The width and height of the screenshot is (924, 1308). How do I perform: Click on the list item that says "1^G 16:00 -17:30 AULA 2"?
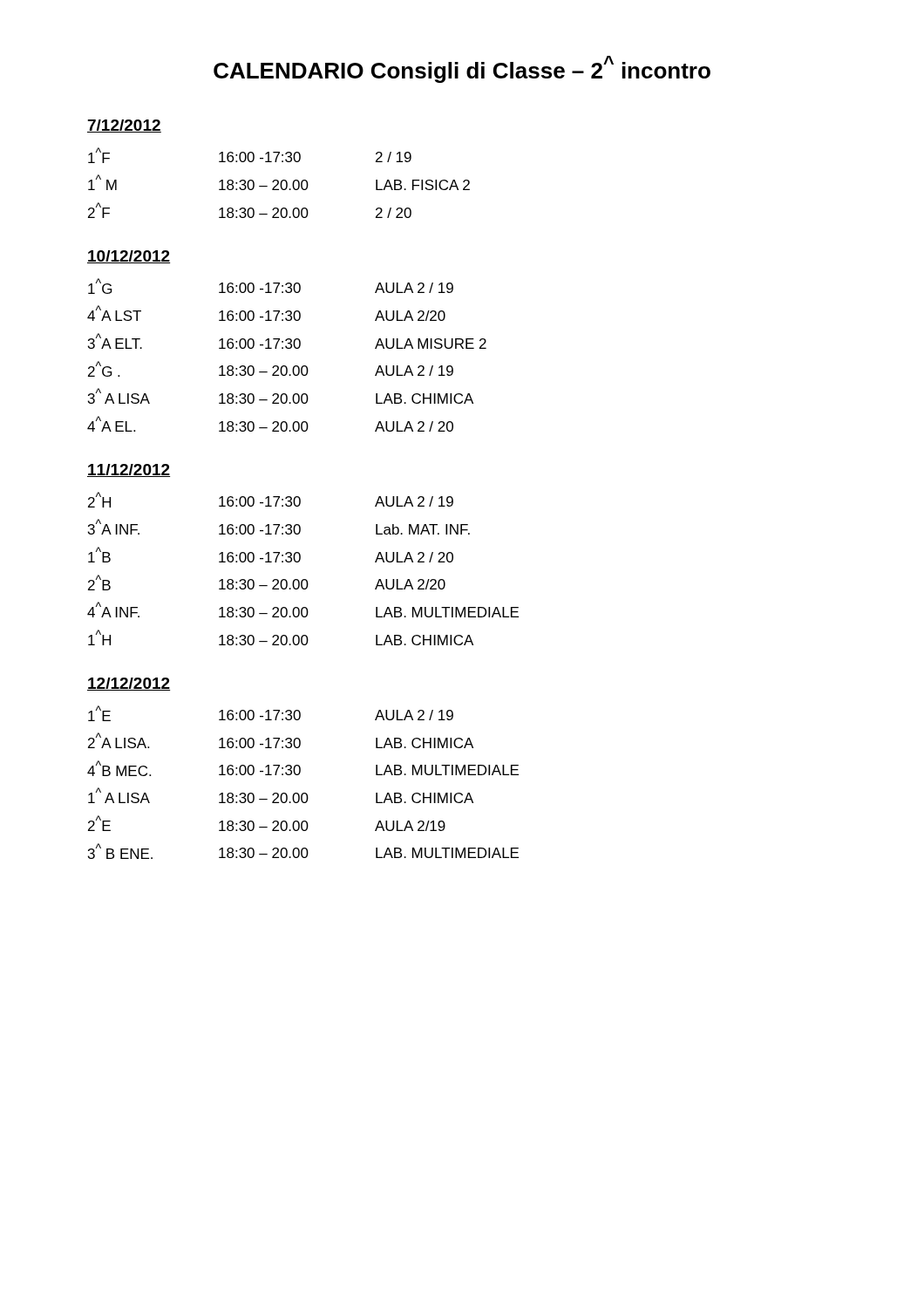[462, 287]
